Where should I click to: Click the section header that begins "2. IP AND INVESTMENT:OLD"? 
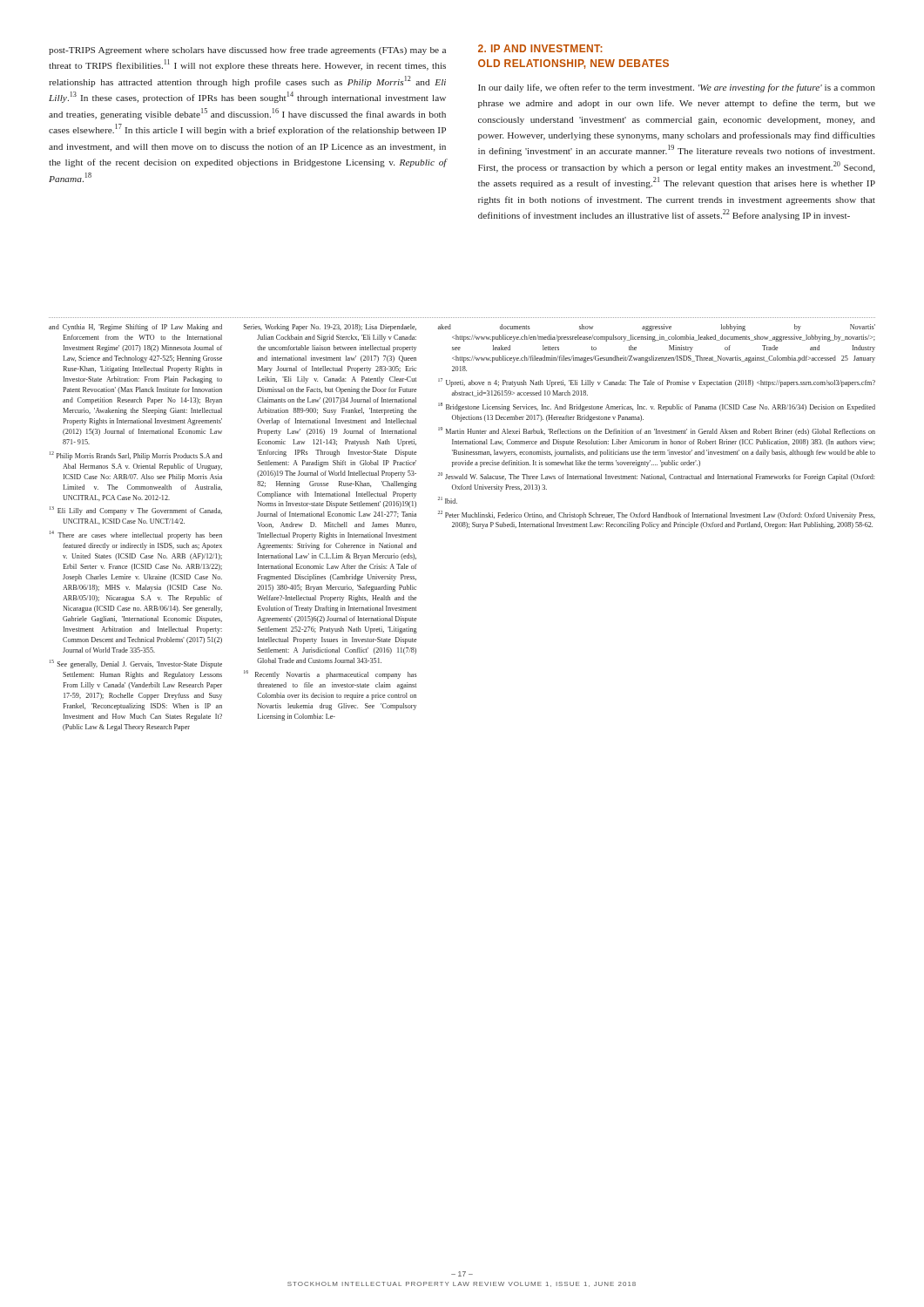click(x=574, y=56)
